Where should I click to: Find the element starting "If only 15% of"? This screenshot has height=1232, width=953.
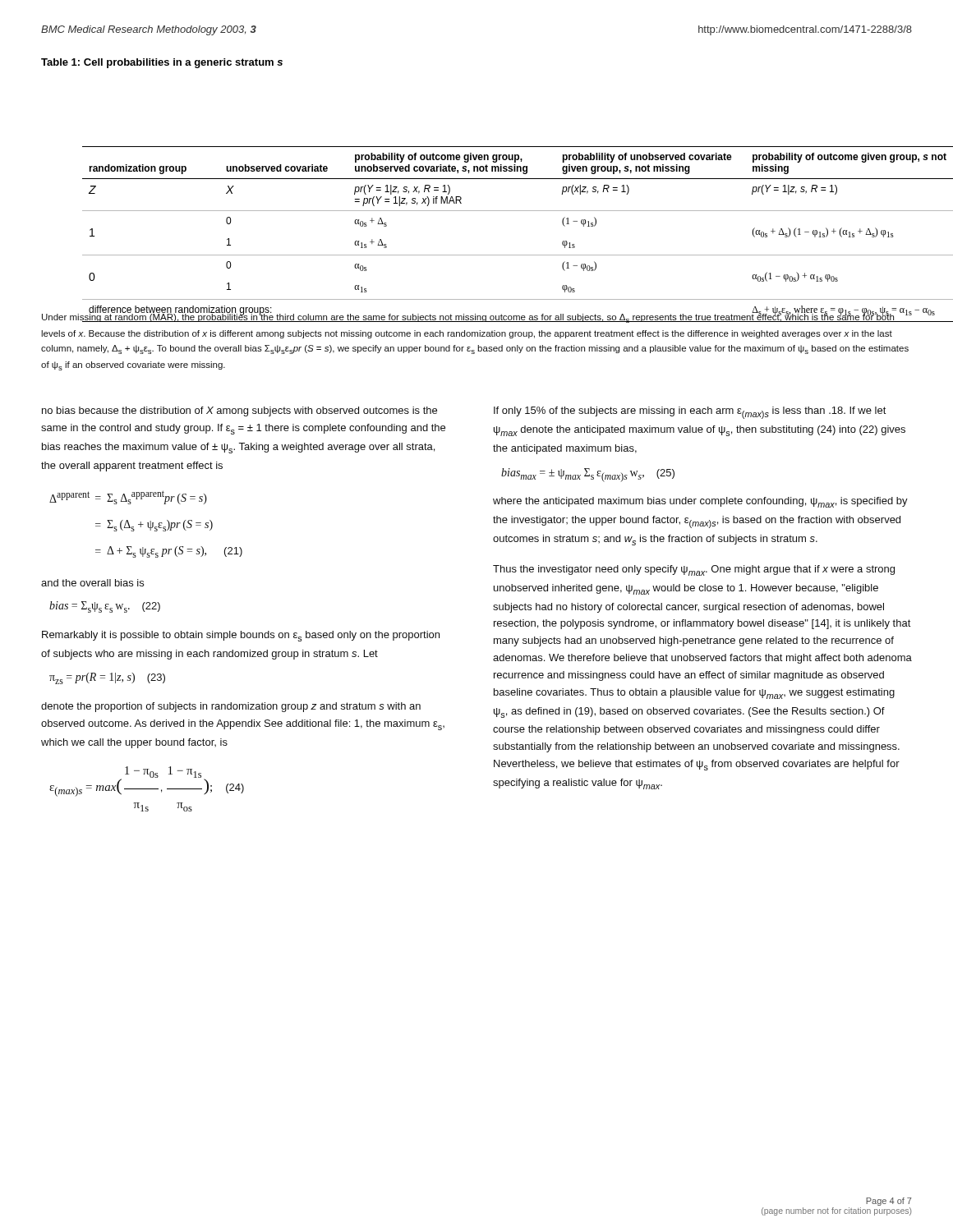point(699,429)
